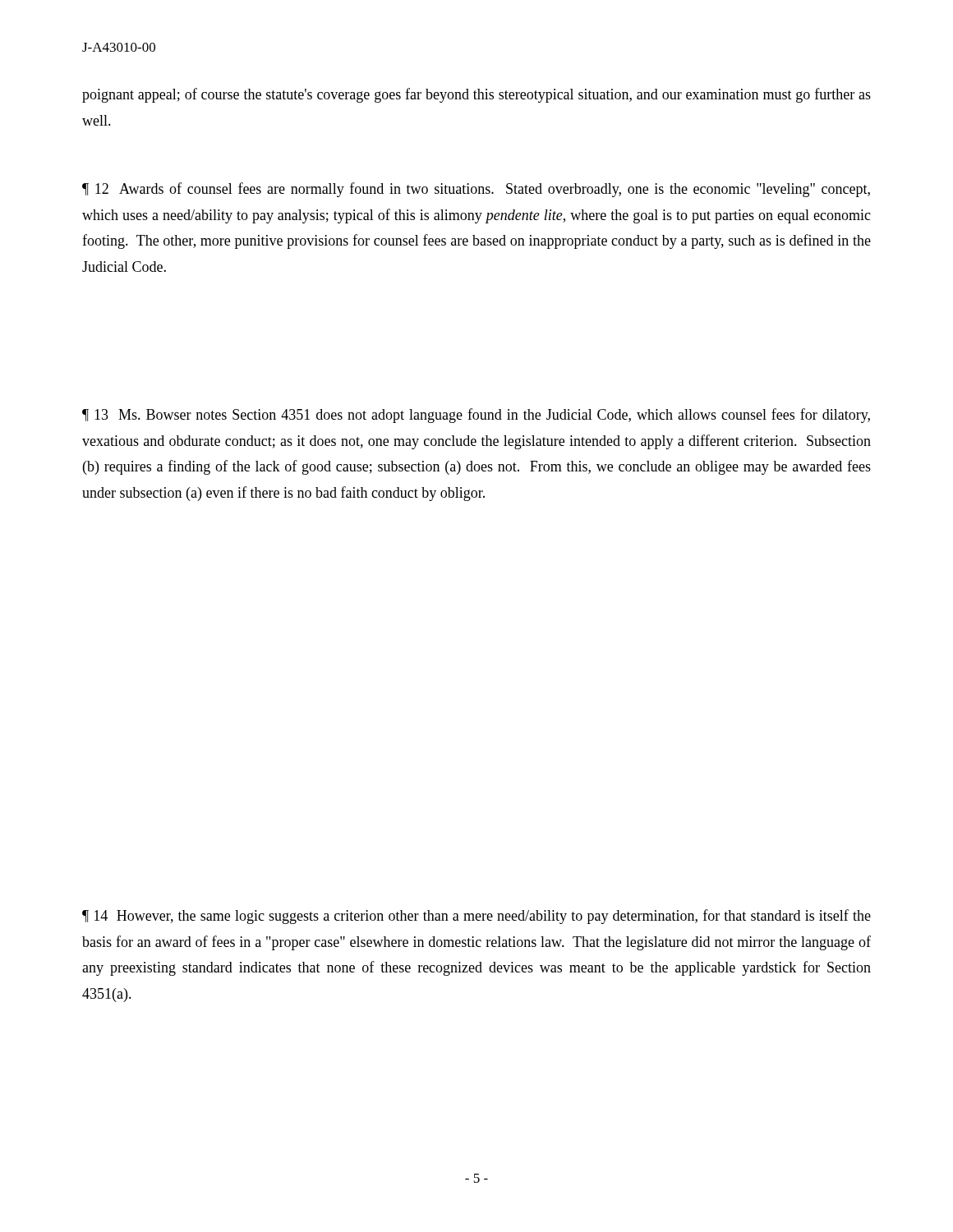Click on the text block that reads "¶ 12 Awards"
The width and height of the screenshot is (953, 1232).
pos(476,228)
